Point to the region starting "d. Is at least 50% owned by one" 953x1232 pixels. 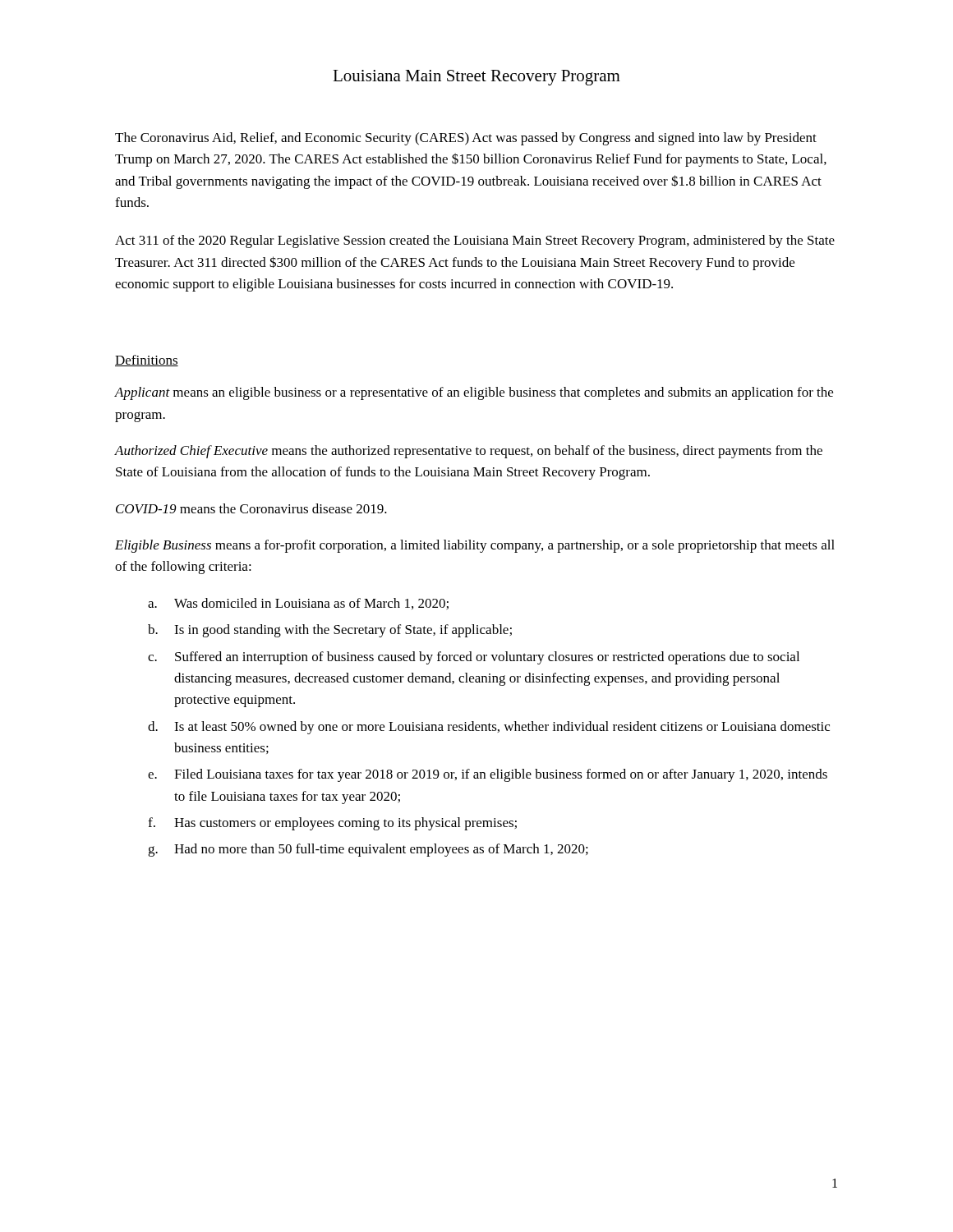point(493,737)
